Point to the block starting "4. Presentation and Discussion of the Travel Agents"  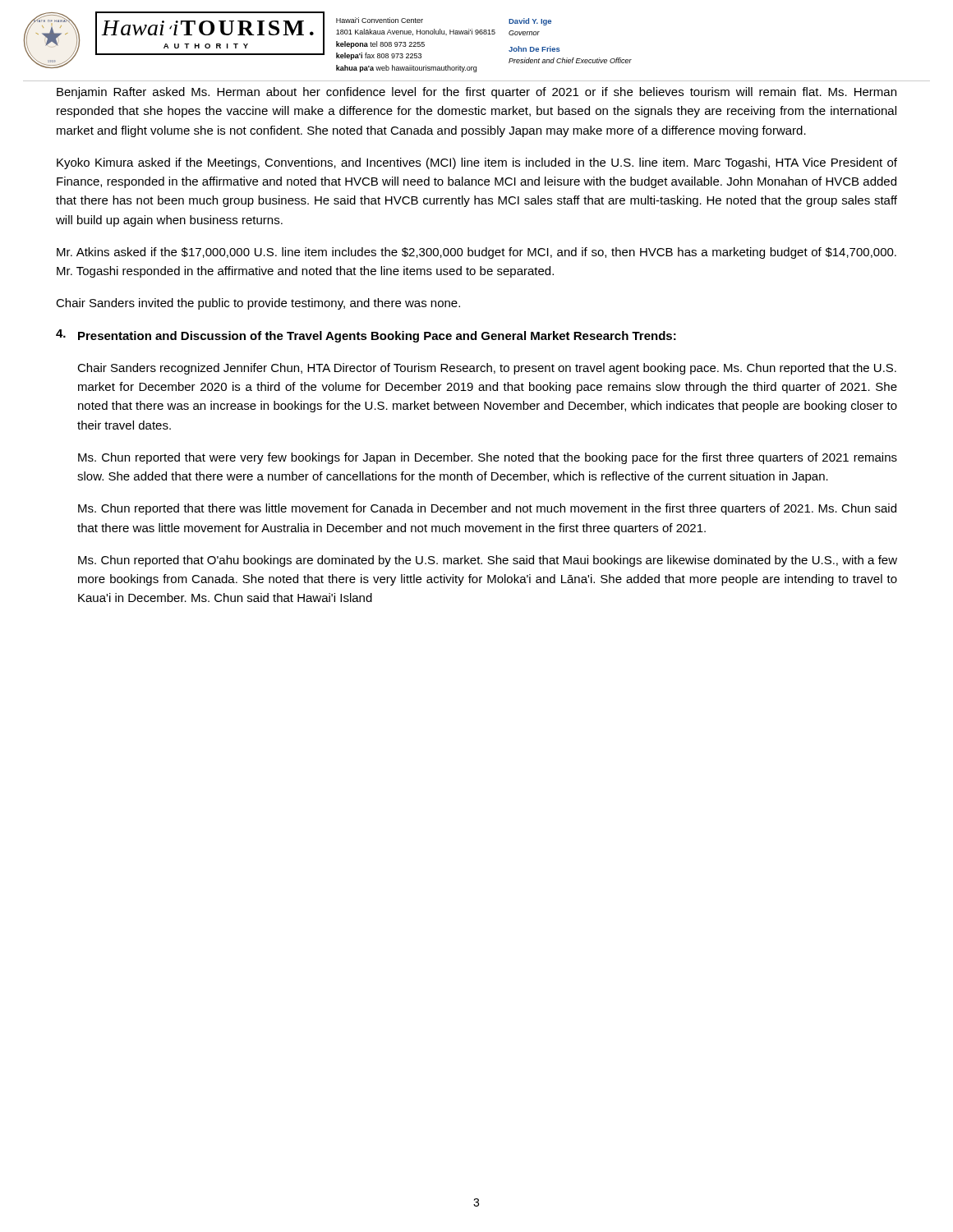pos(476,335)
